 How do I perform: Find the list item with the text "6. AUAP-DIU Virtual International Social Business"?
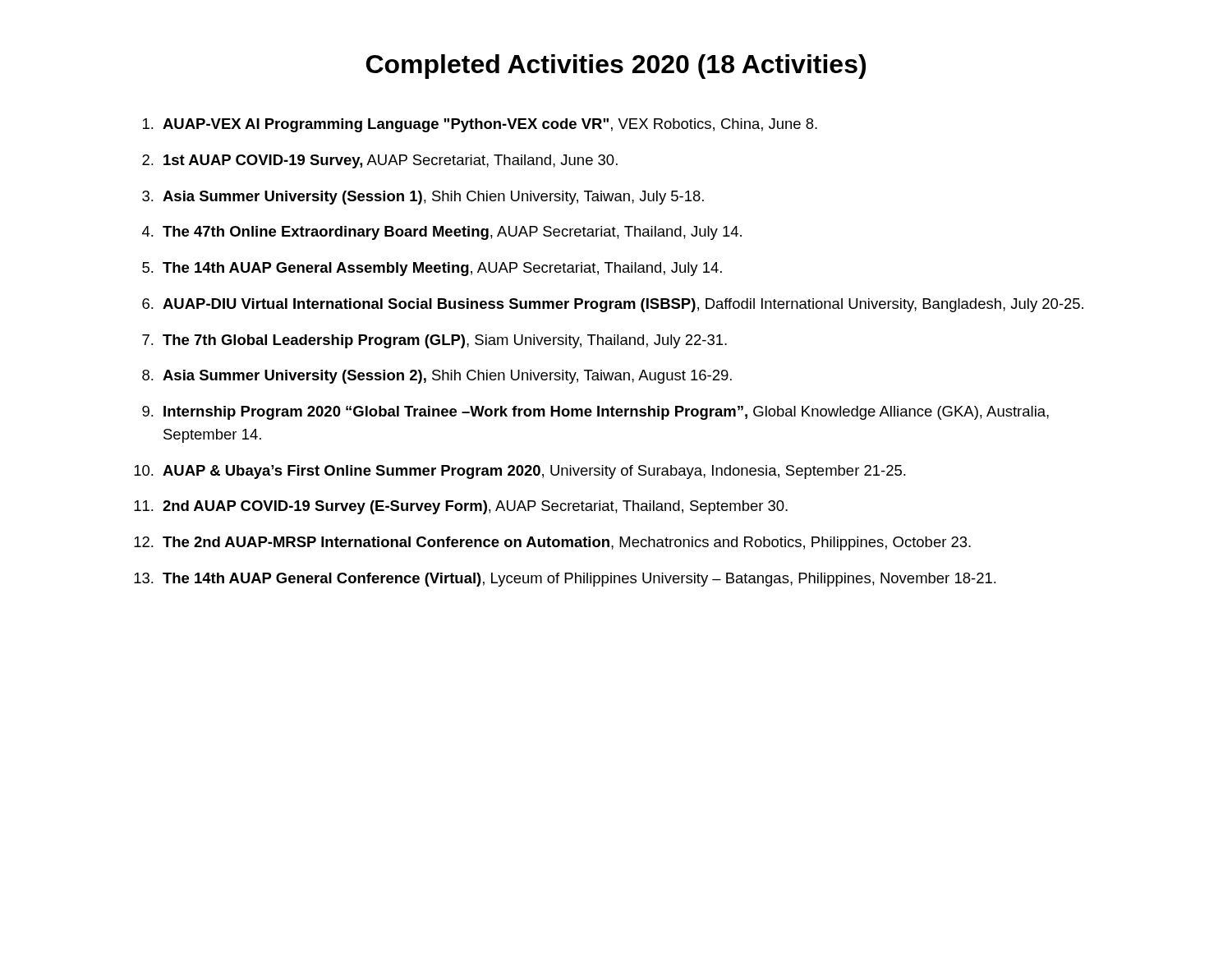tap(616, 304)
